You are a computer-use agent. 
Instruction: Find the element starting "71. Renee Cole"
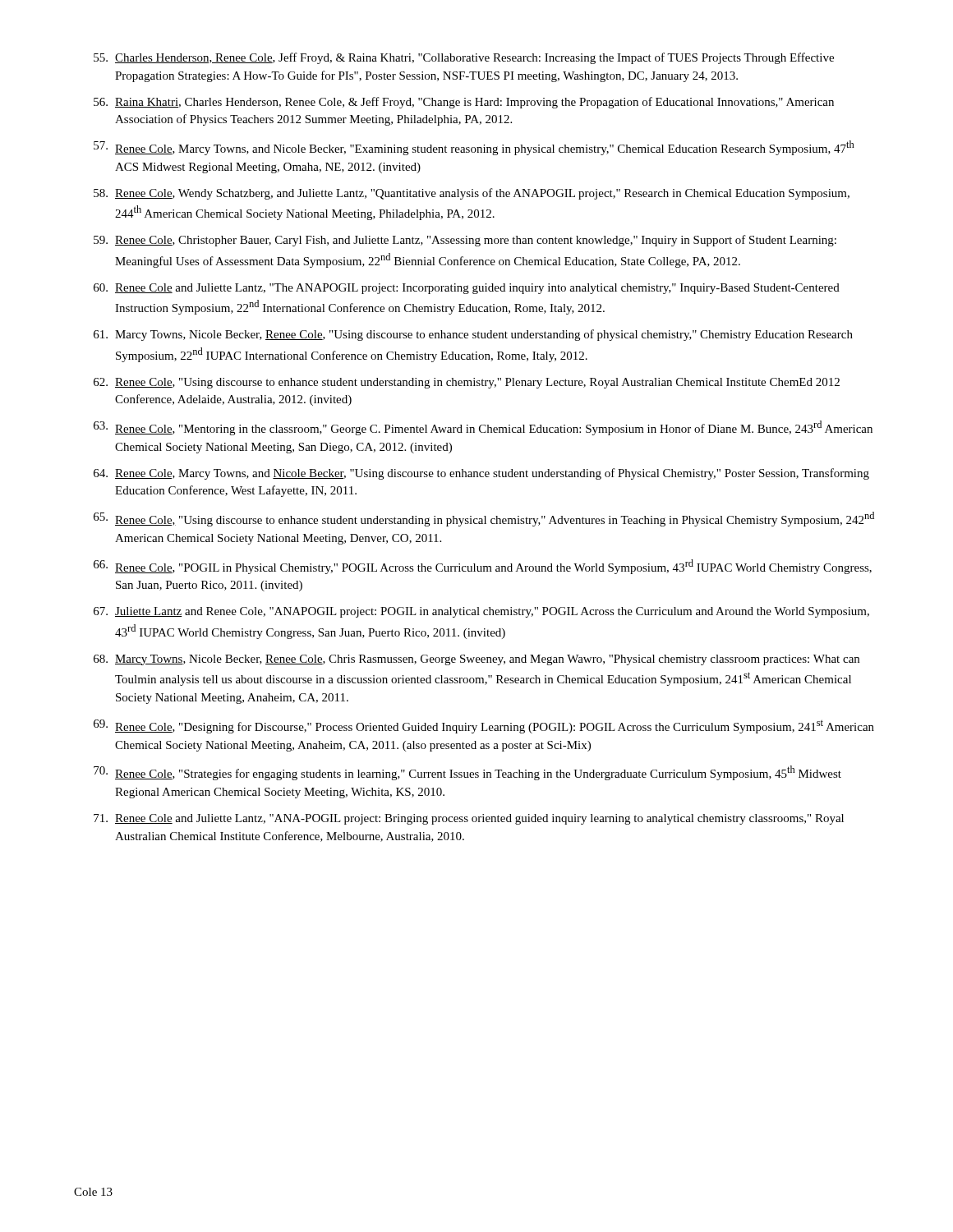click(476, 828)
